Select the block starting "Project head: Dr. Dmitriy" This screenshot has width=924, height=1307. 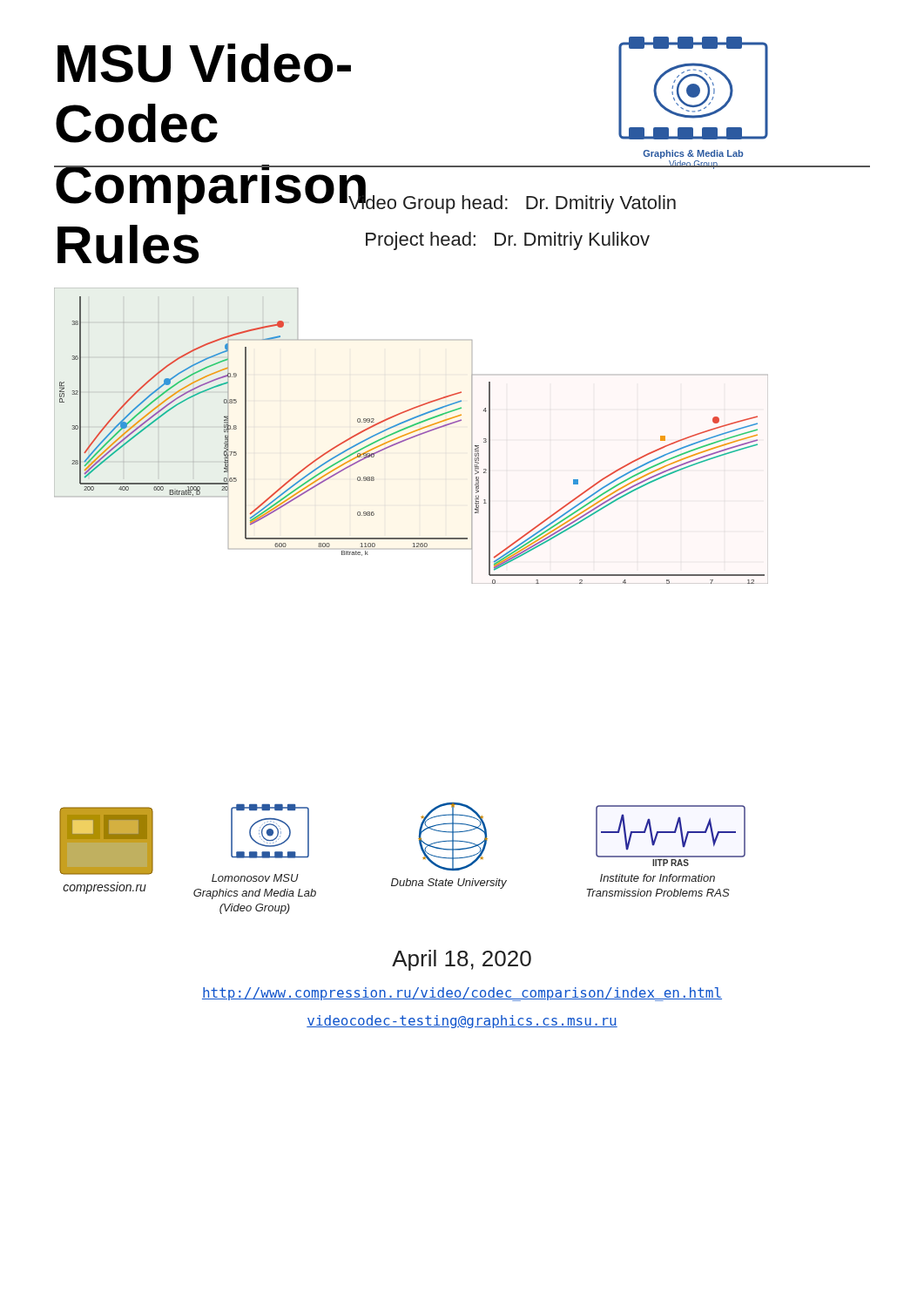[x=499, y=239]
